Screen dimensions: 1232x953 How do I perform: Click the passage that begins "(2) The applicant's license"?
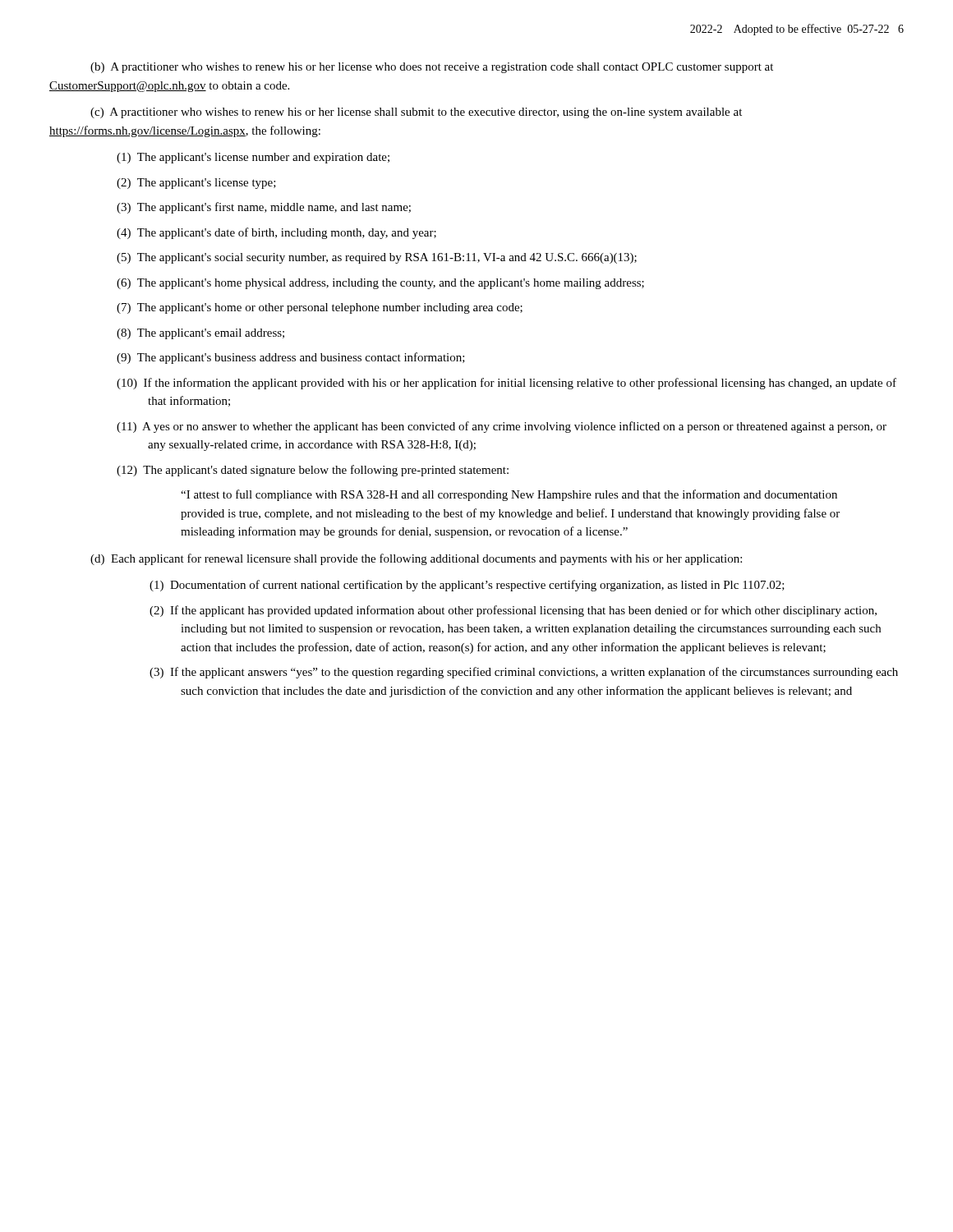(212, 182)
